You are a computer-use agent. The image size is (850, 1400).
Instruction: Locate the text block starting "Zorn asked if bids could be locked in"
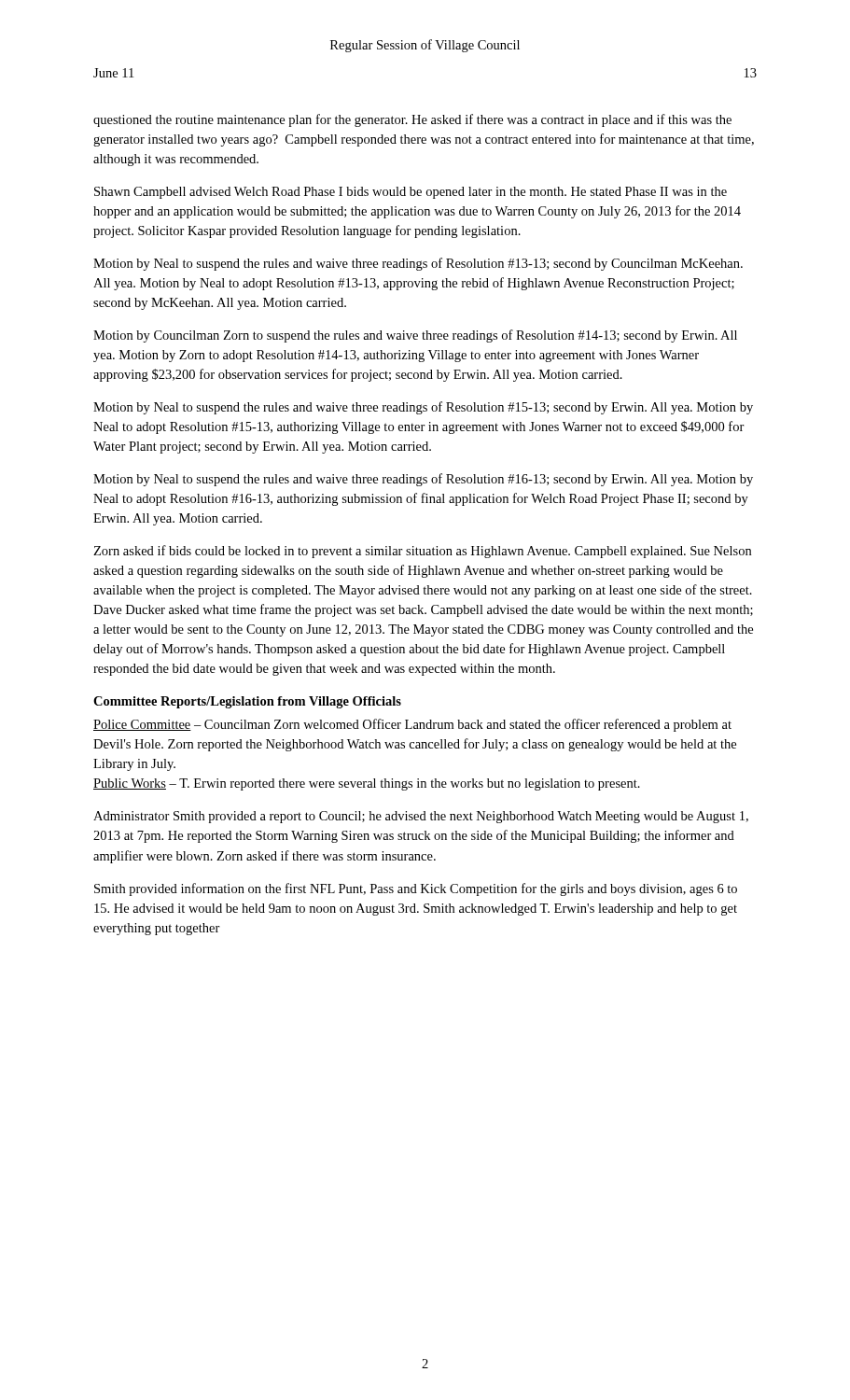tap(423, 610)
